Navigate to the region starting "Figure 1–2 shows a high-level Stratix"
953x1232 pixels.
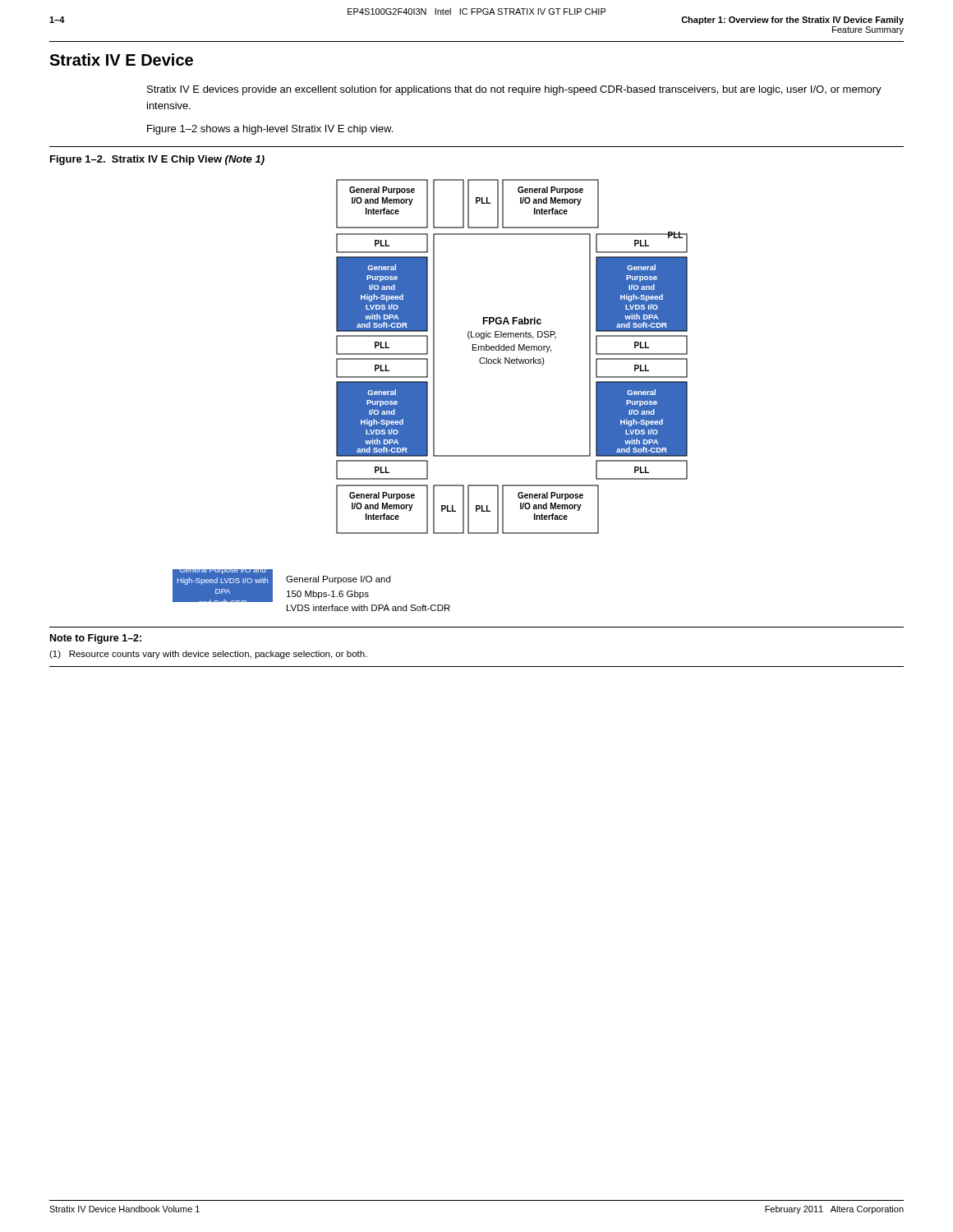tap(270, 129)
